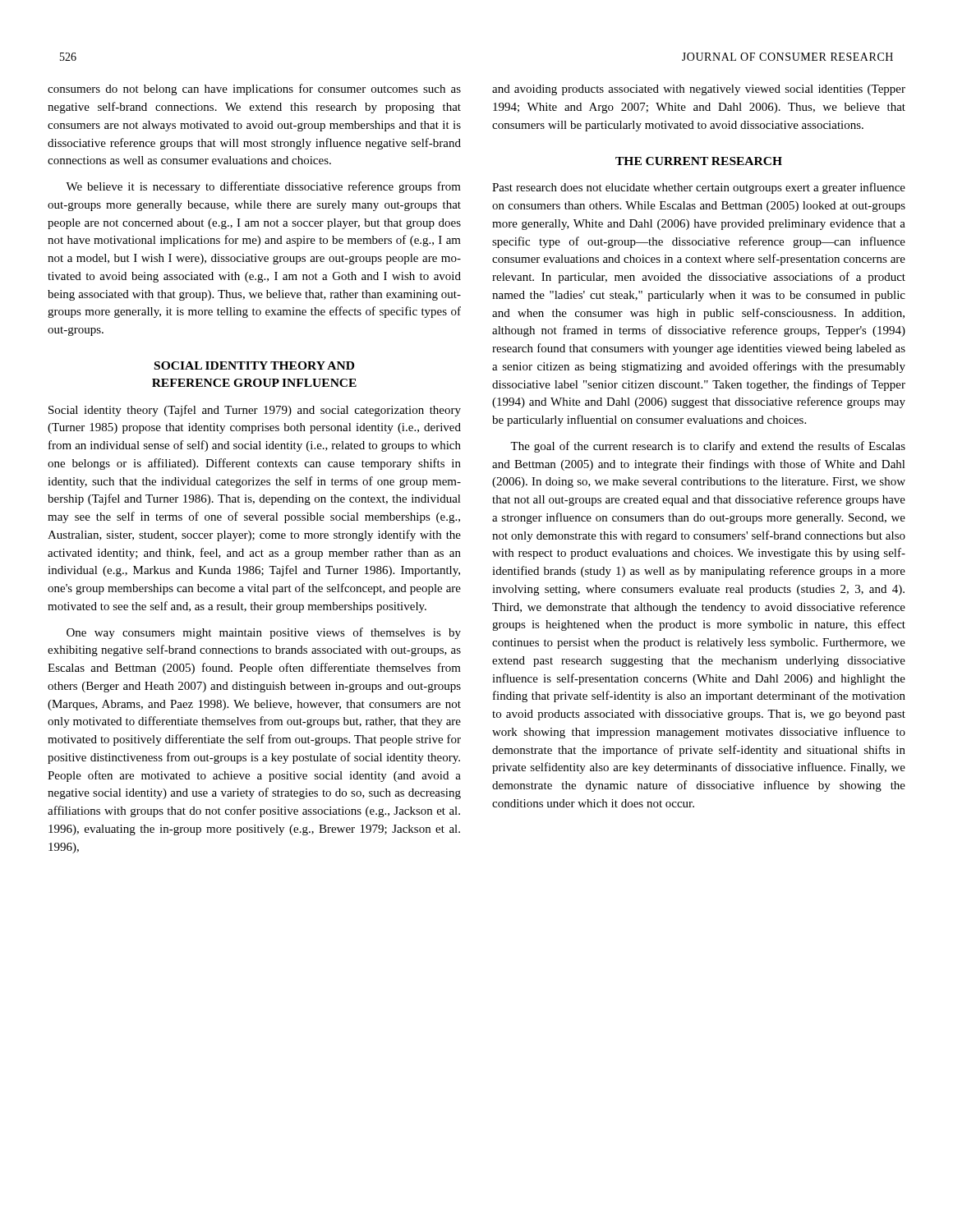Find the block on this page that starts "and avoiding products associated"
Image resolution: width=953 pixels, height=1232 pixels.
[x=699, y=107]
